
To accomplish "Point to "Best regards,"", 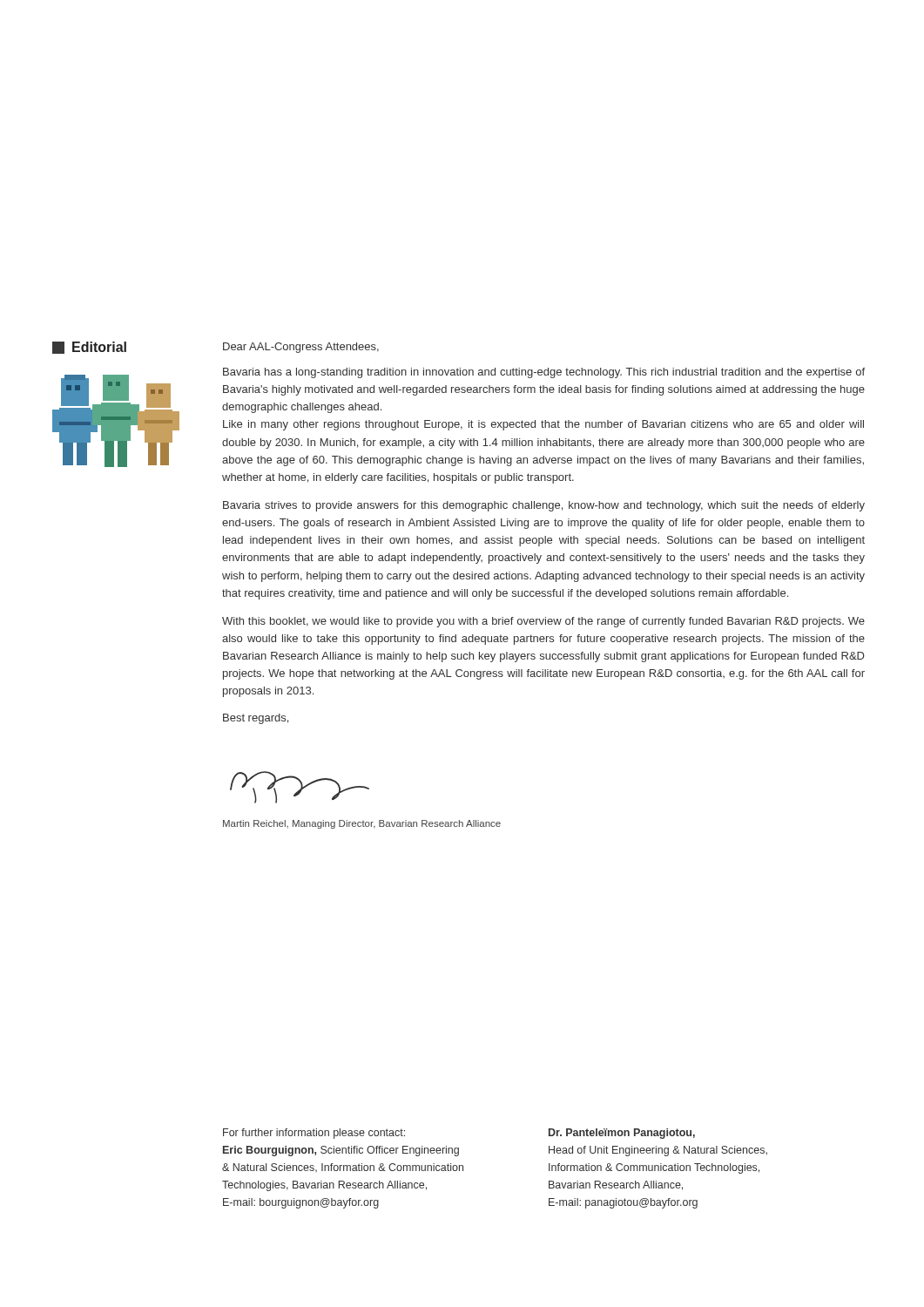I will click(x=256, y=717).
